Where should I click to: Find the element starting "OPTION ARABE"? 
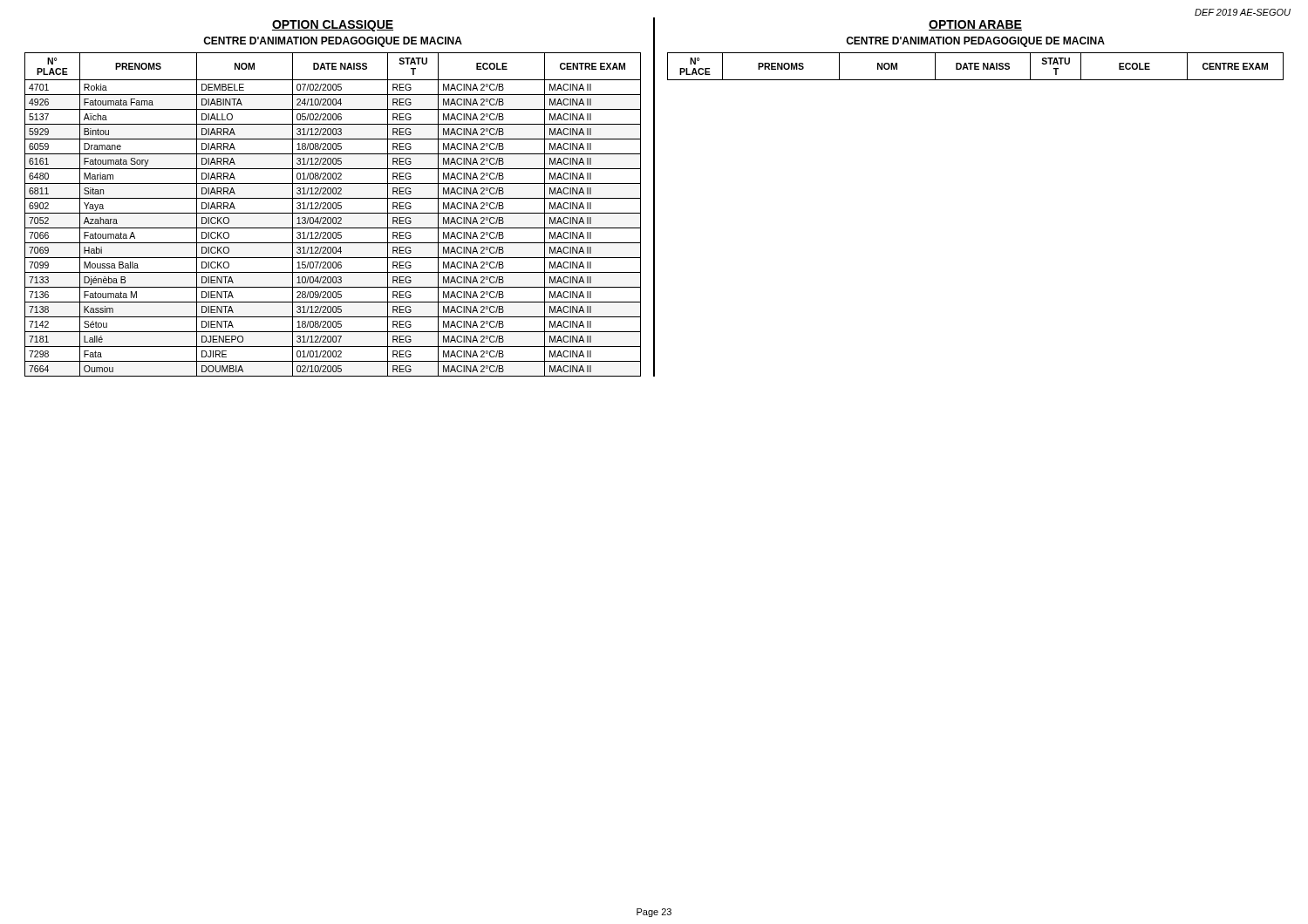[x=975, y=24]
